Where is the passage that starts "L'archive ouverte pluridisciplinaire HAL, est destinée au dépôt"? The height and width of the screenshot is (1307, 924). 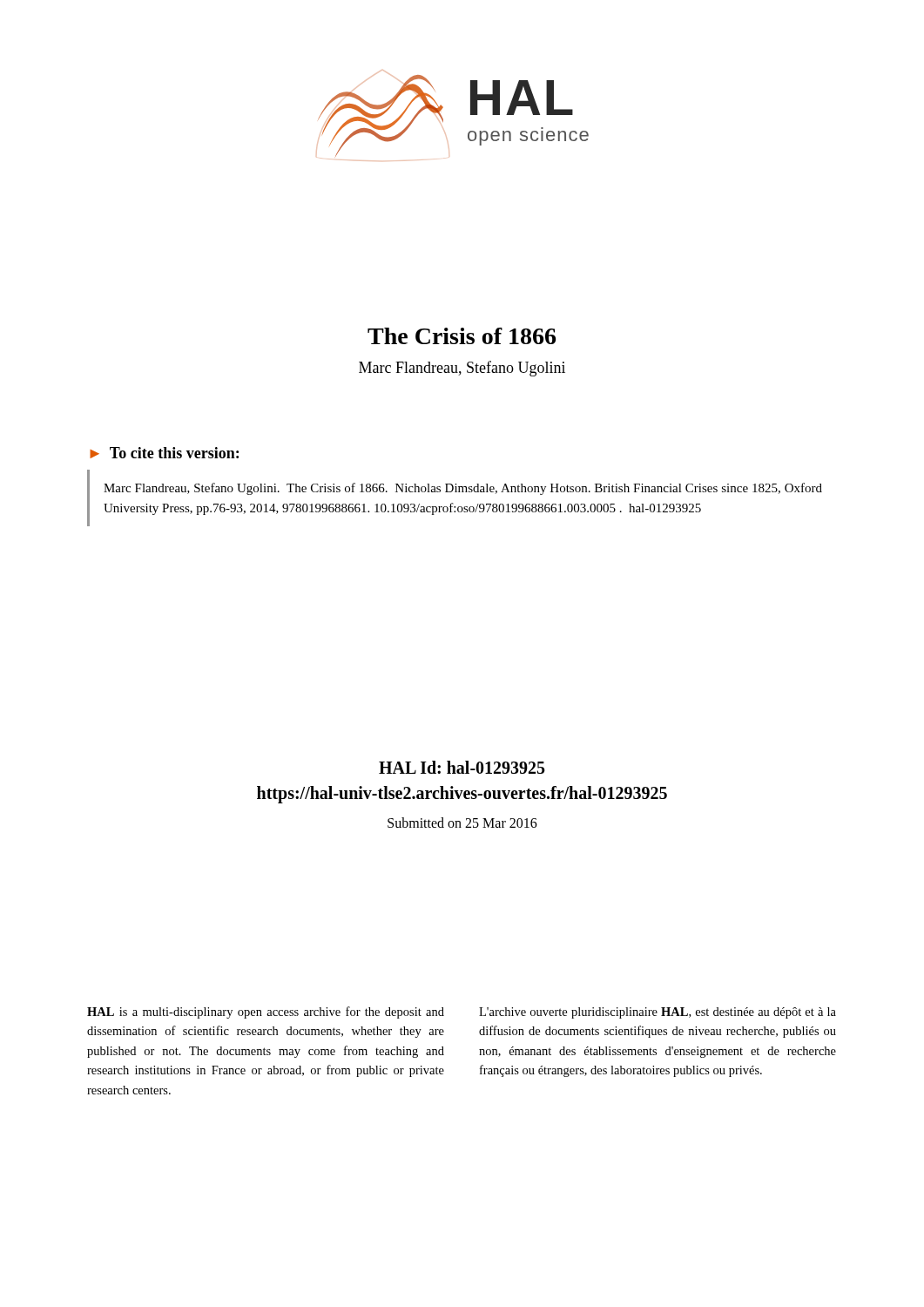click(658, 1041)
